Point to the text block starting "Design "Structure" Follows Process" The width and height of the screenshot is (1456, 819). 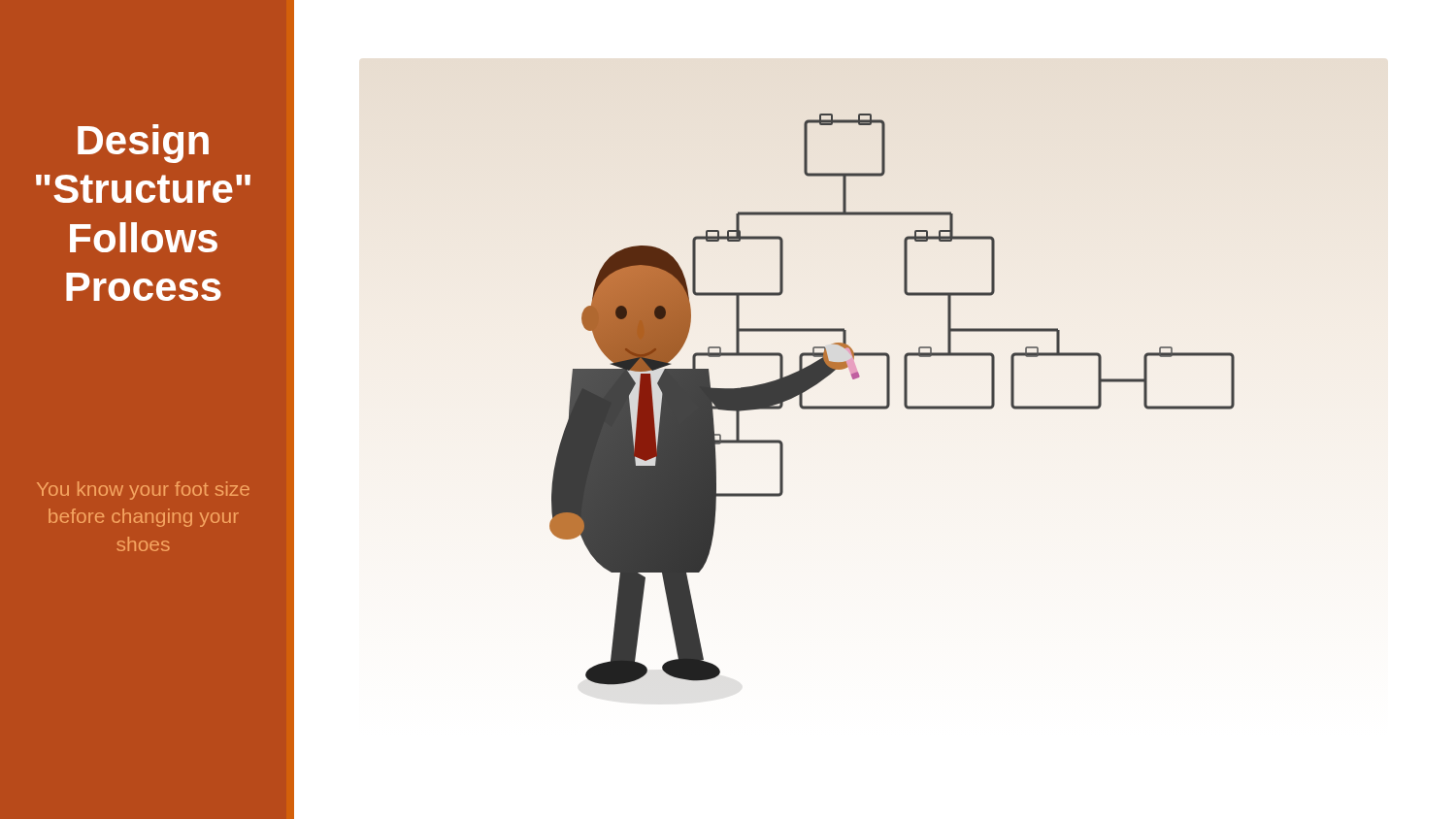(x=143, y=214)
